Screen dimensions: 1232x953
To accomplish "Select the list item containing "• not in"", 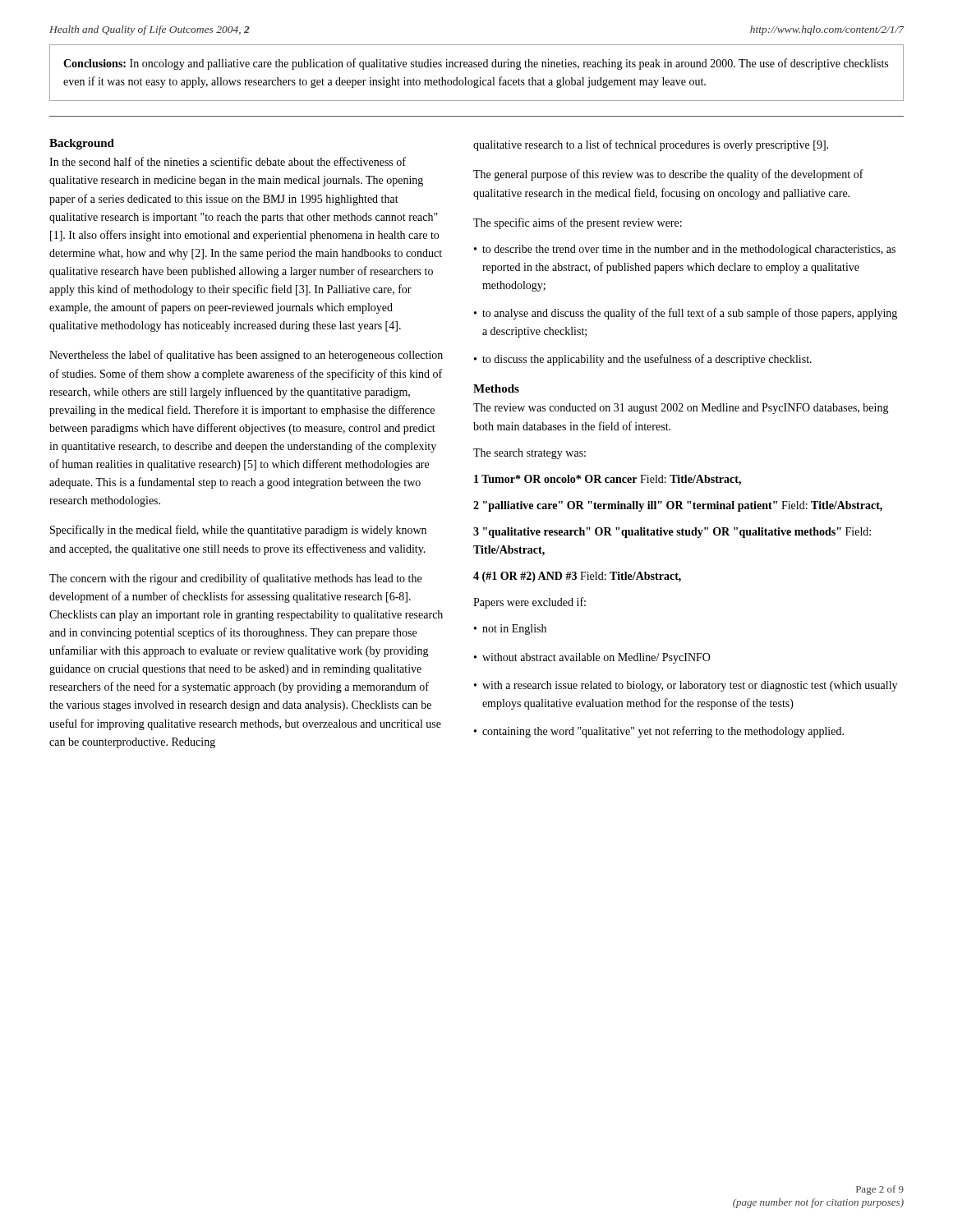I will 510,630.
